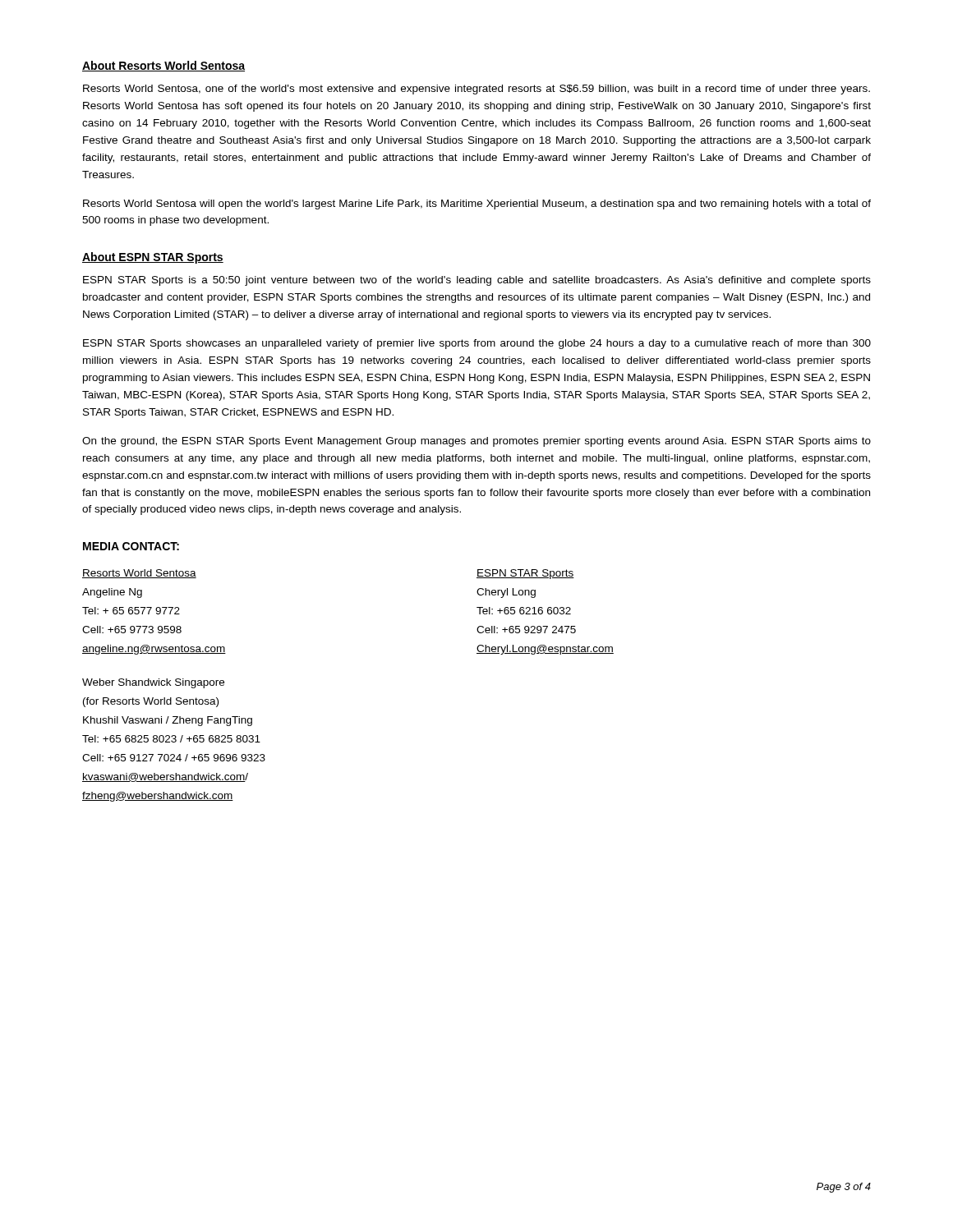Screen dimensions: 1232x953
Task: Locate the text starting "Weber Shandwick Singapore (for Resorts World Sentosa)"
Action: coord(174,739)
